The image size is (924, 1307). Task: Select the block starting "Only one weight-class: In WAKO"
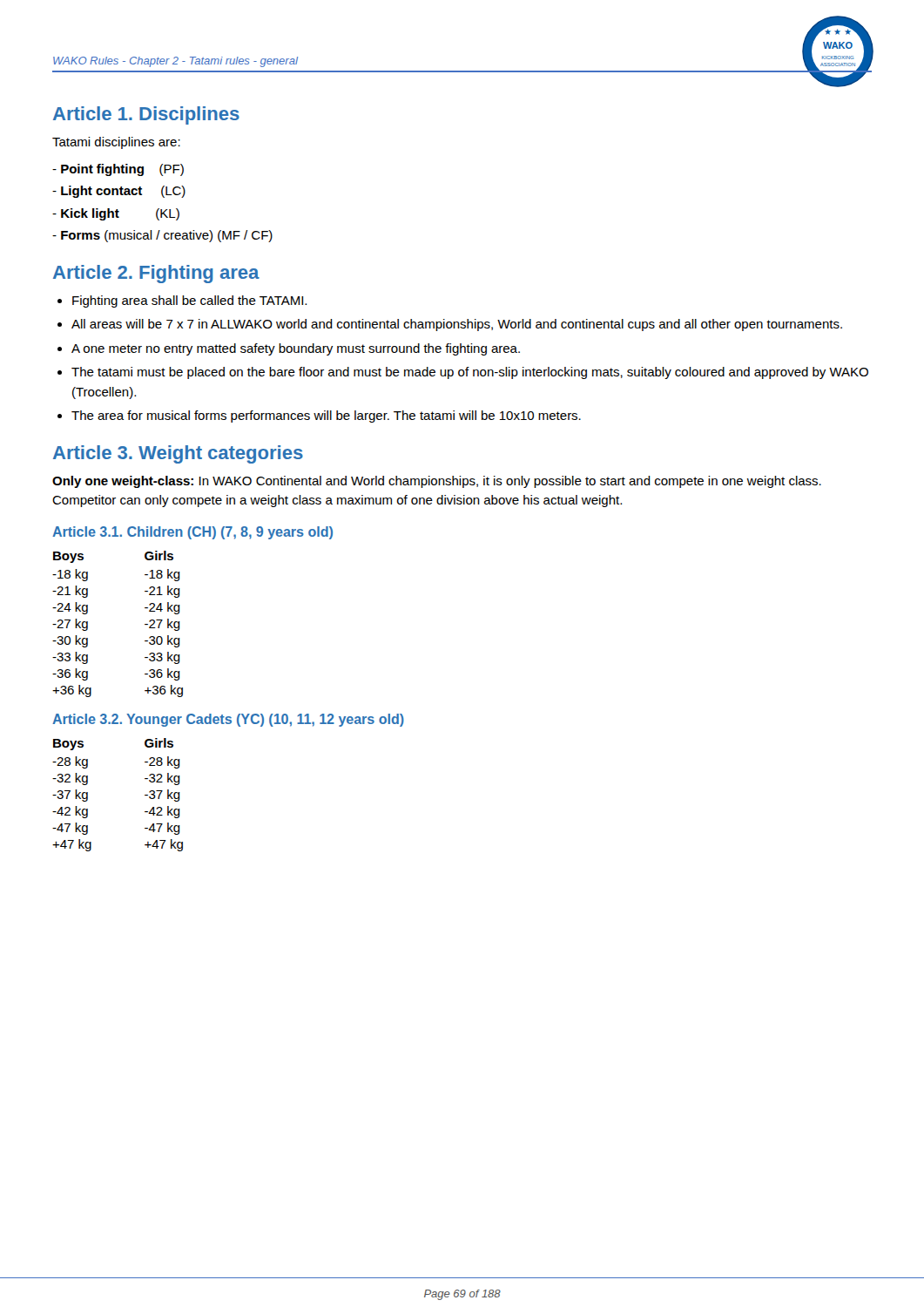point(462,491)
